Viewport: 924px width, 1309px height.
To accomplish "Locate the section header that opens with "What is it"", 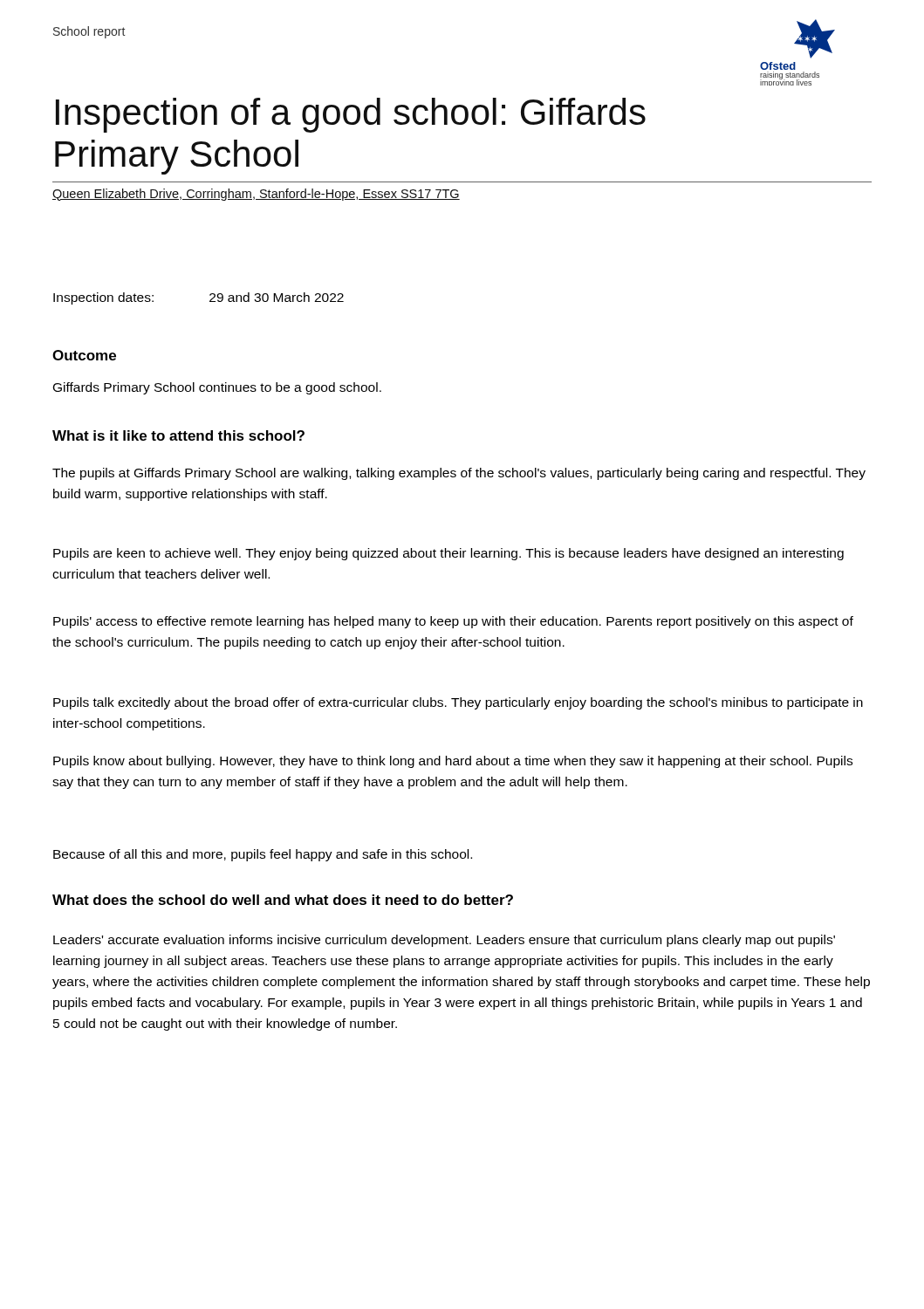I will tap(179, 436).
